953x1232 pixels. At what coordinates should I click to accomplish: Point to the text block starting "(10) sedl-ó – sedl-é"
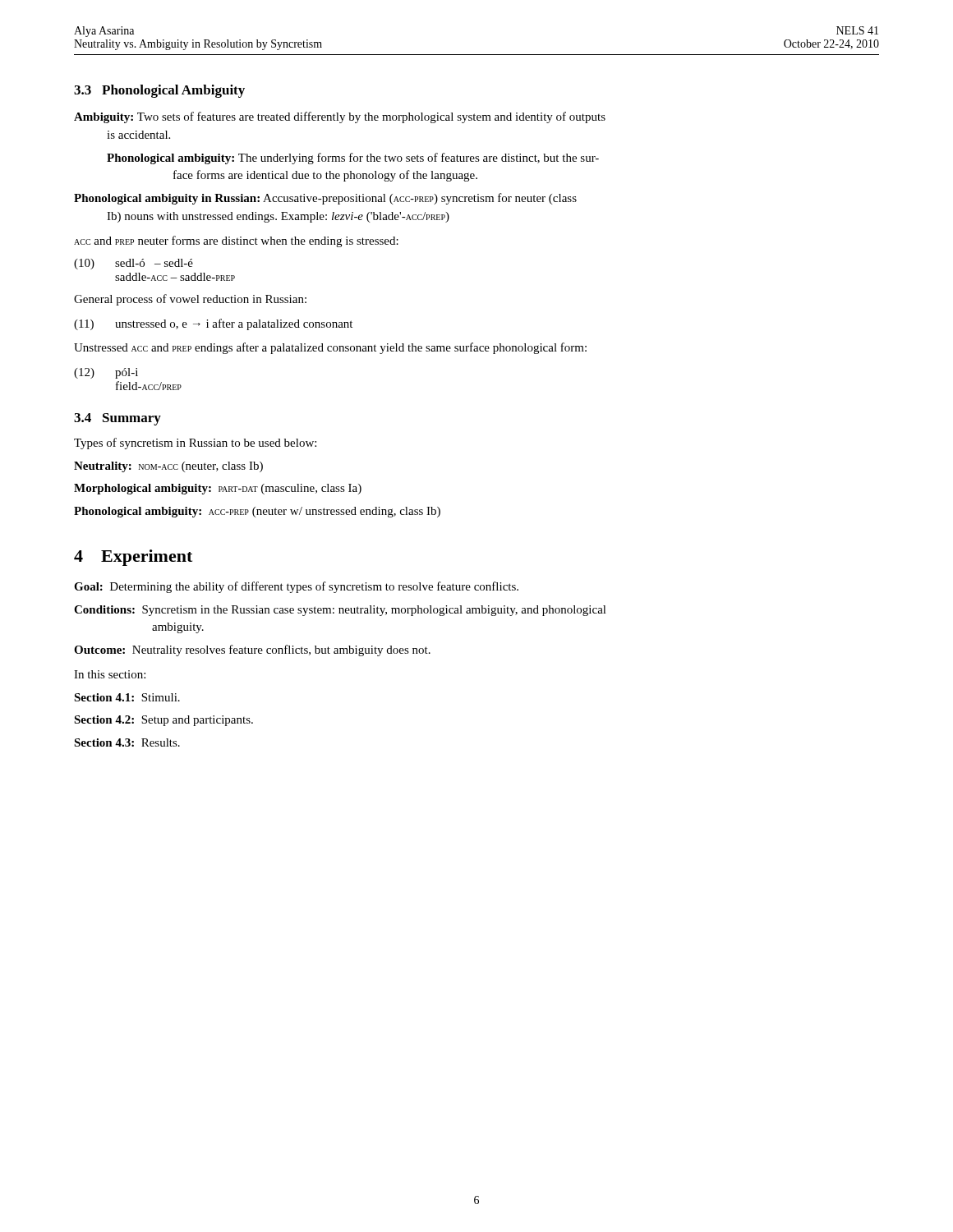[x=155, y=270]
